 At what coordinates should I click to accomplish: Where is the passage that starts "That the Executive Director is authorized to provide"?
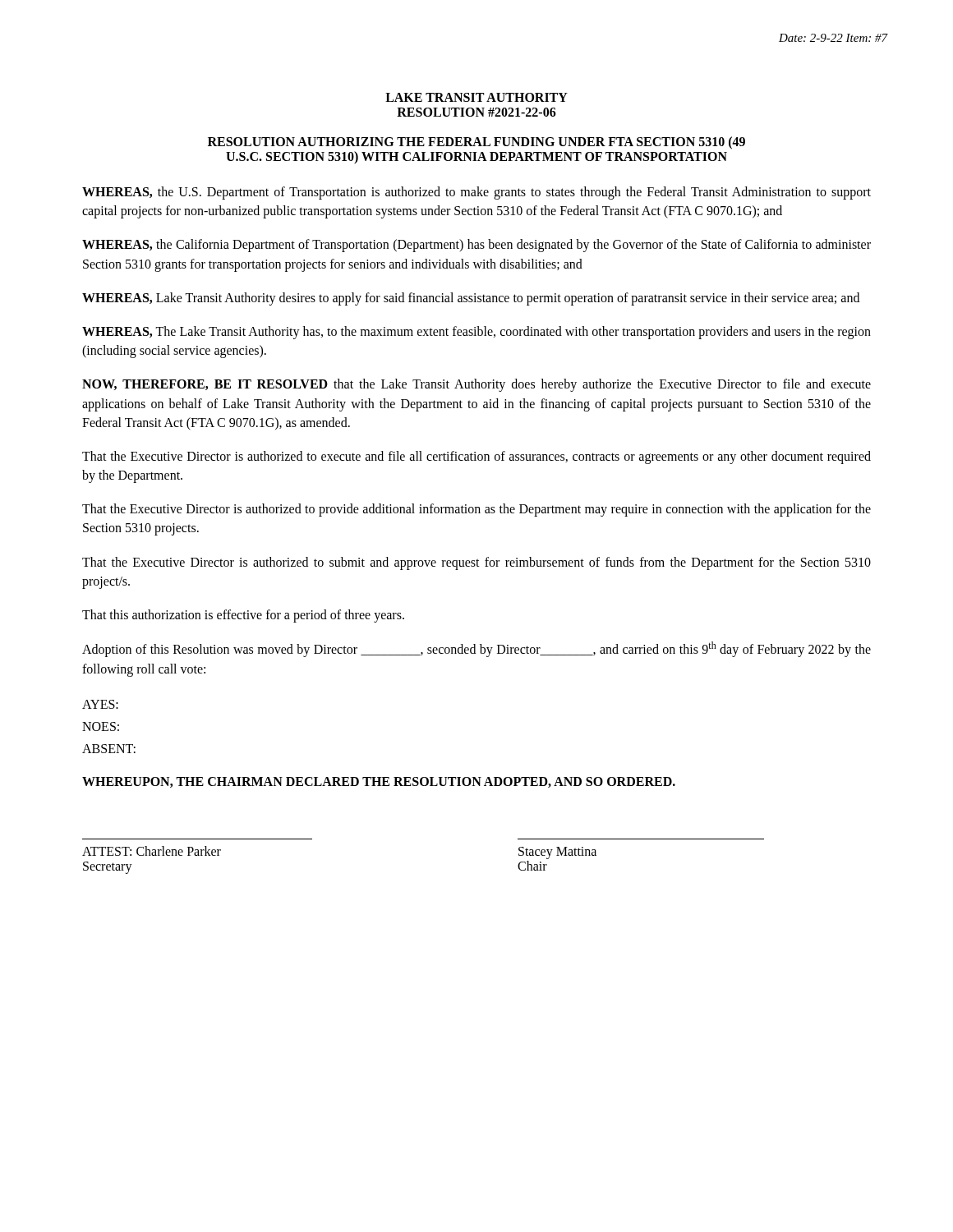point(476,519)
